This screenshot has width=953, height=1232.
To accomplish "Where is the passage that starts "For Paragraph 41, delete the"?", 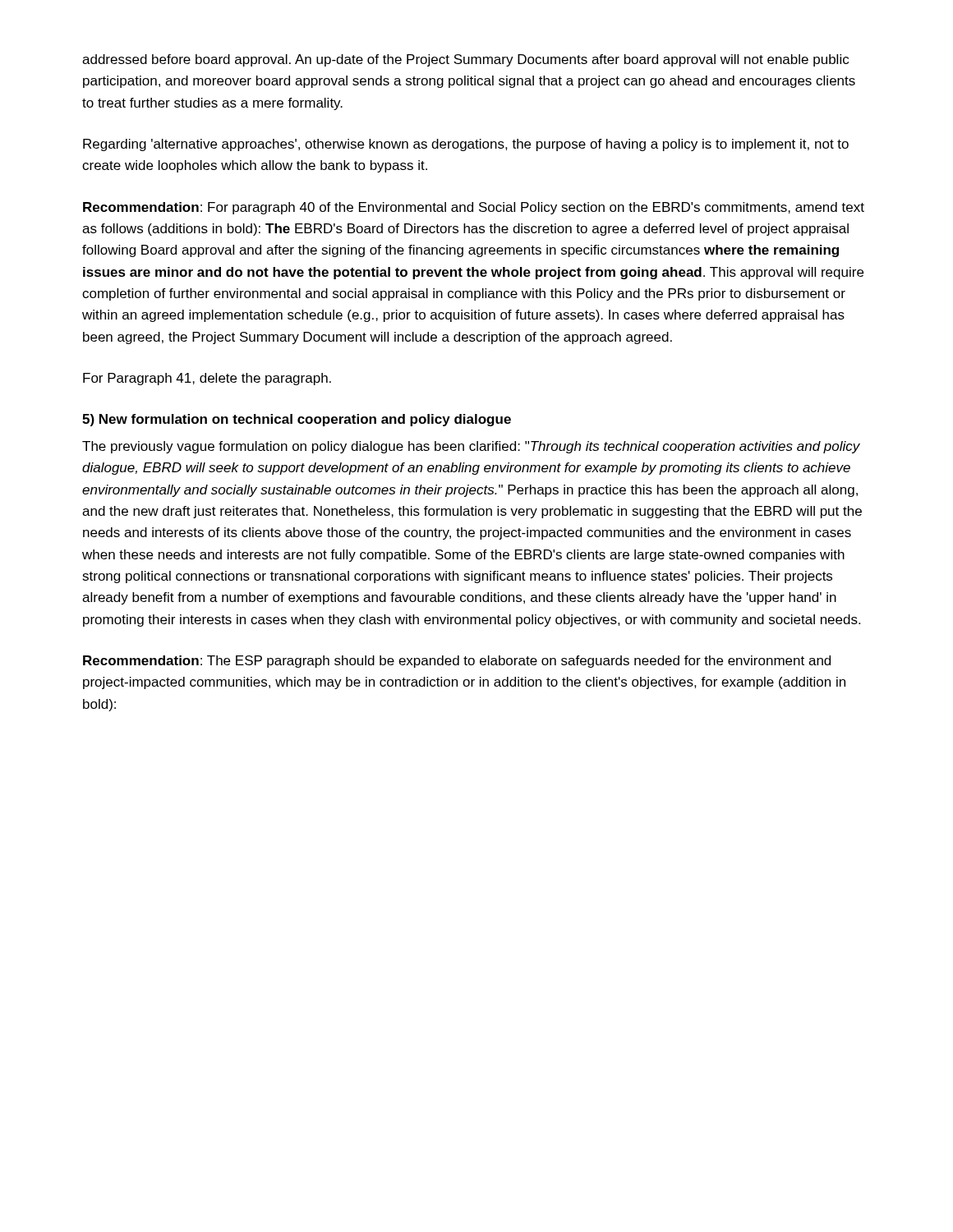I will pyautogui.click(x=207, y=378).
